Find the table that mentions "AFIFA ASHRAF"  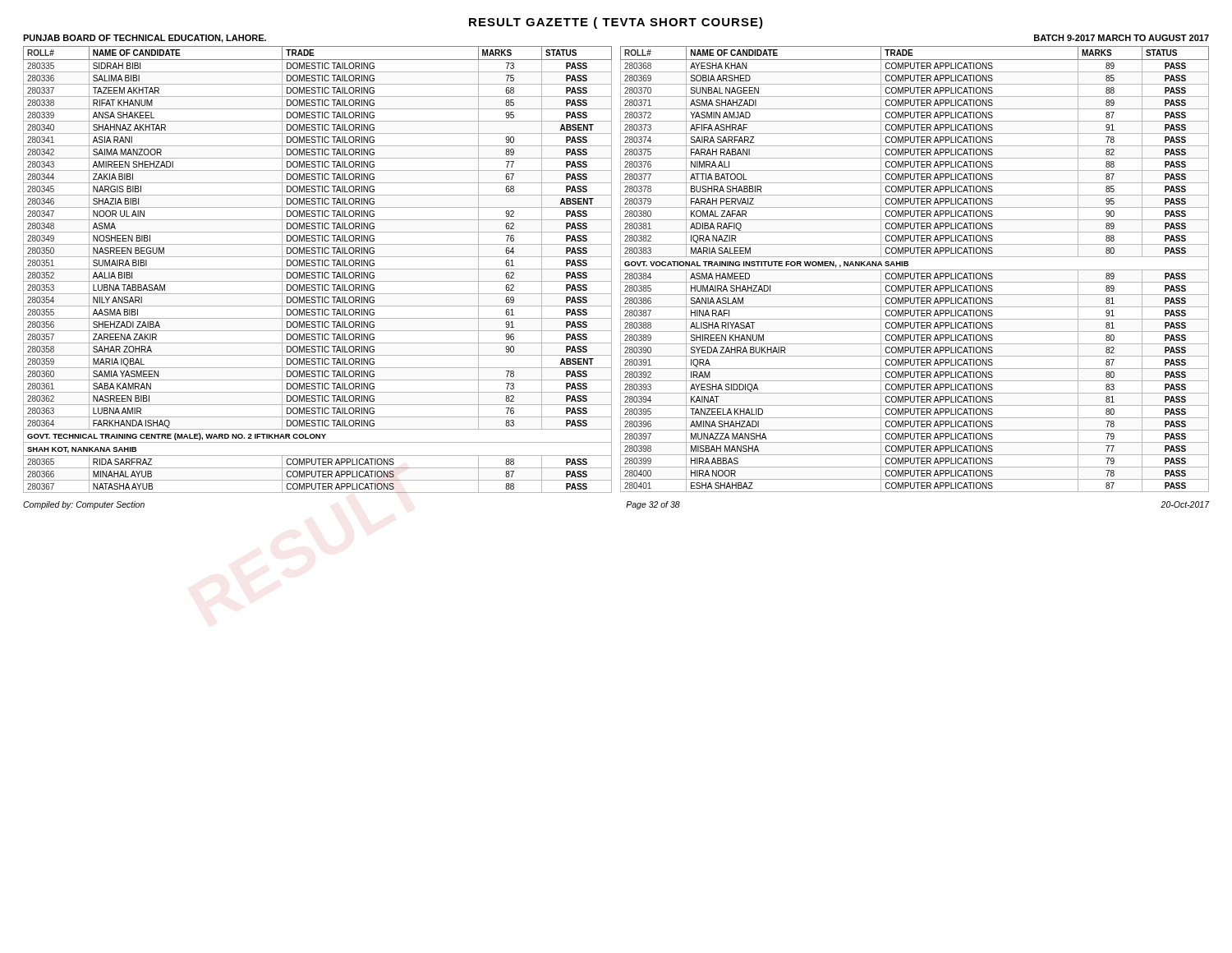point(915,269)
